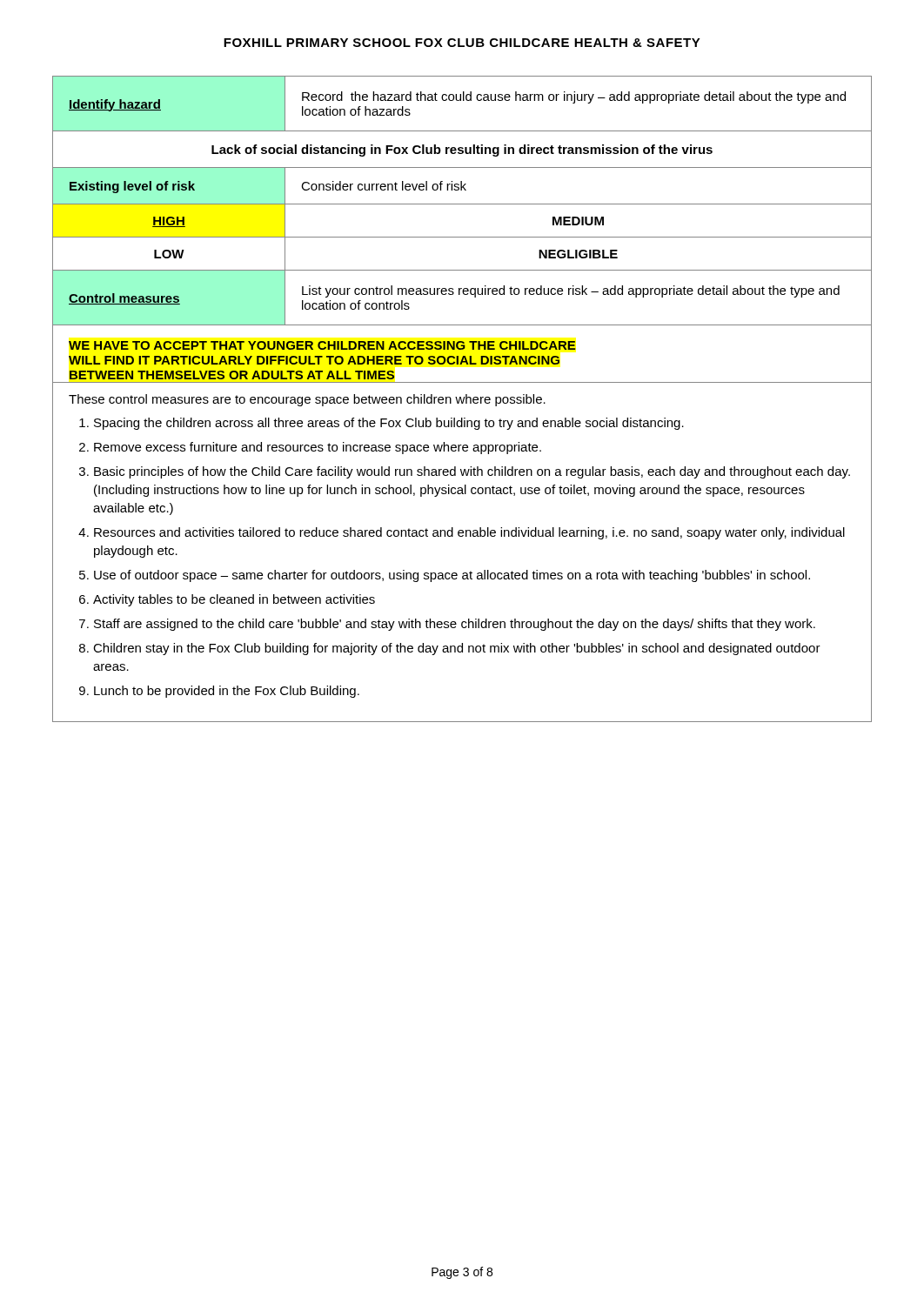Click the passage that begins "Basic principles of"
924x1305 pixels.
click(472, 489)
